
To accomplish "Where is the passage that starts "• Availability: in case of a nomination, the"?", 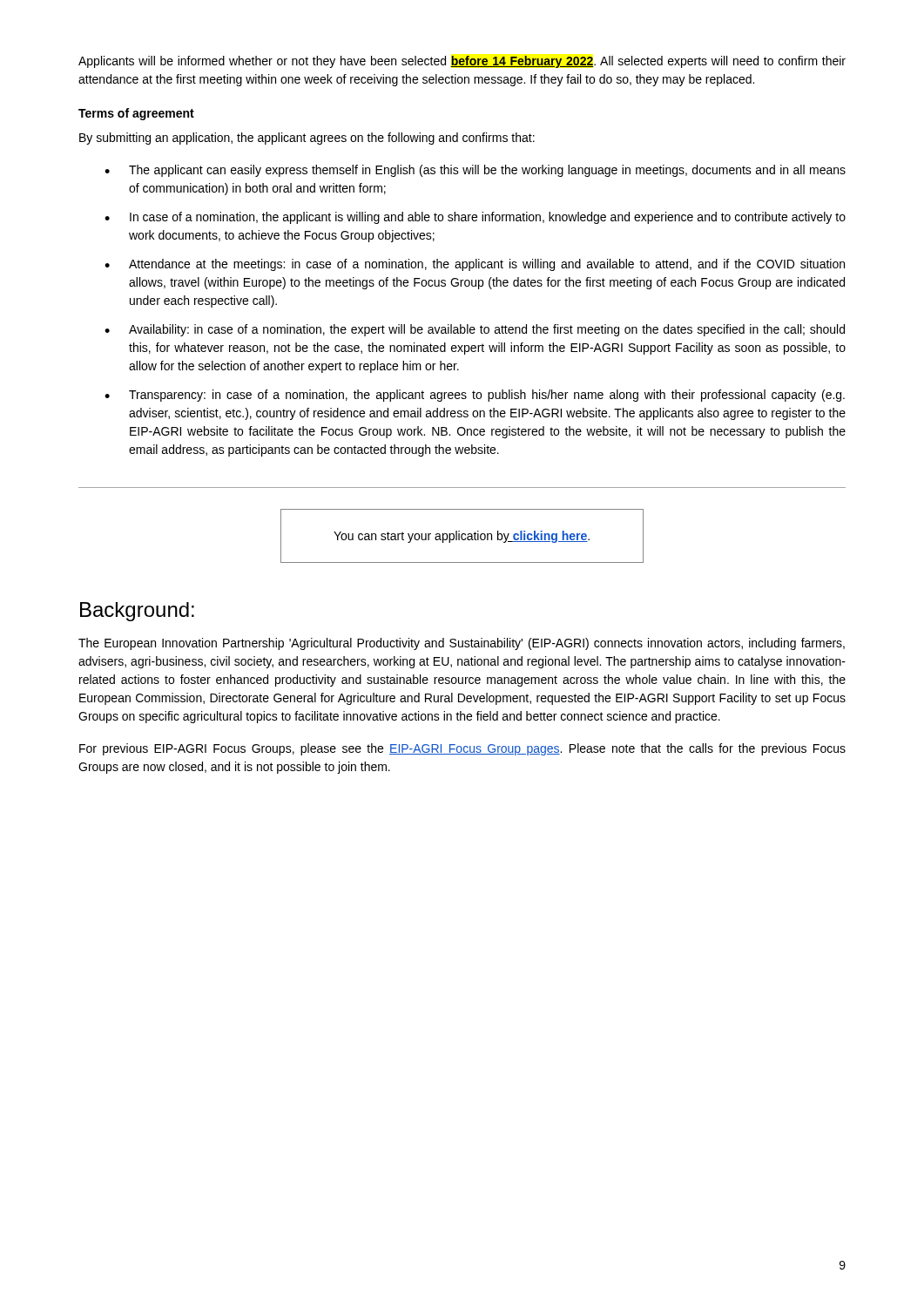I will (462, 348).
